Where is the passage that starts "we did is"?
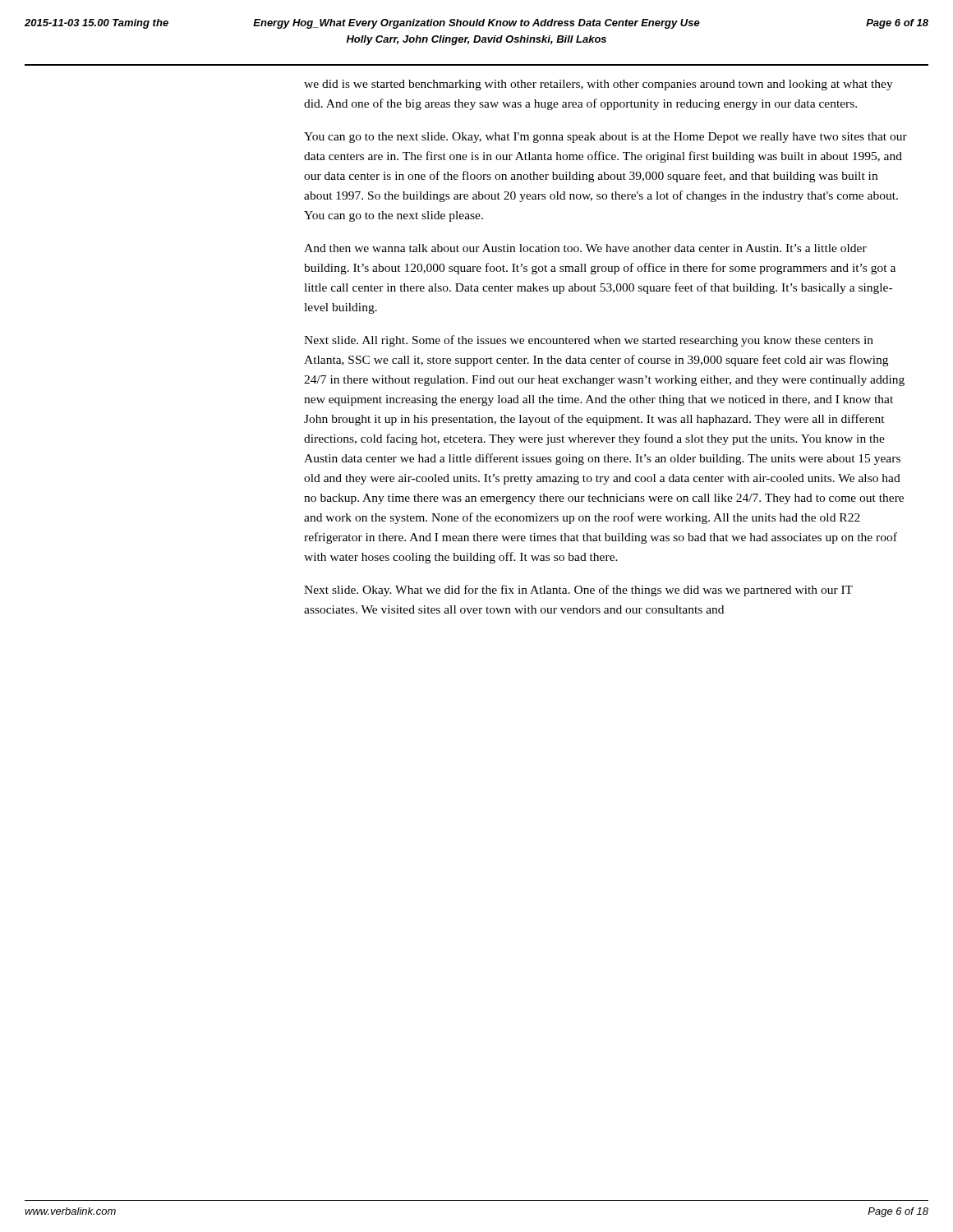This screenshot has height=1232, width=953. coord(598,93)
